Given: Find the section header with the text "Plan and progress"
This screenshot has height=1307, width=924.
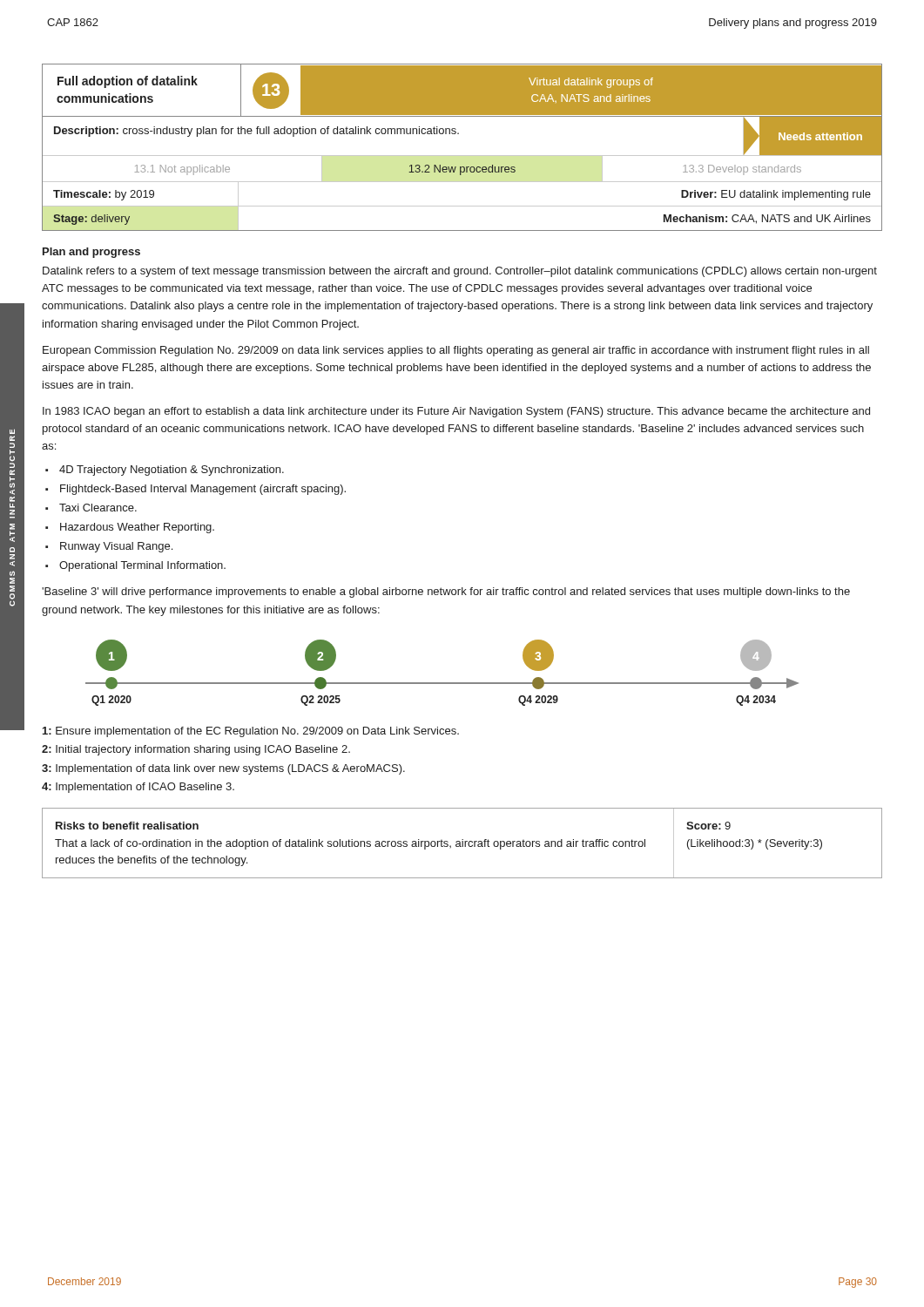Looking at the screenshot, I should coord(91,252).
